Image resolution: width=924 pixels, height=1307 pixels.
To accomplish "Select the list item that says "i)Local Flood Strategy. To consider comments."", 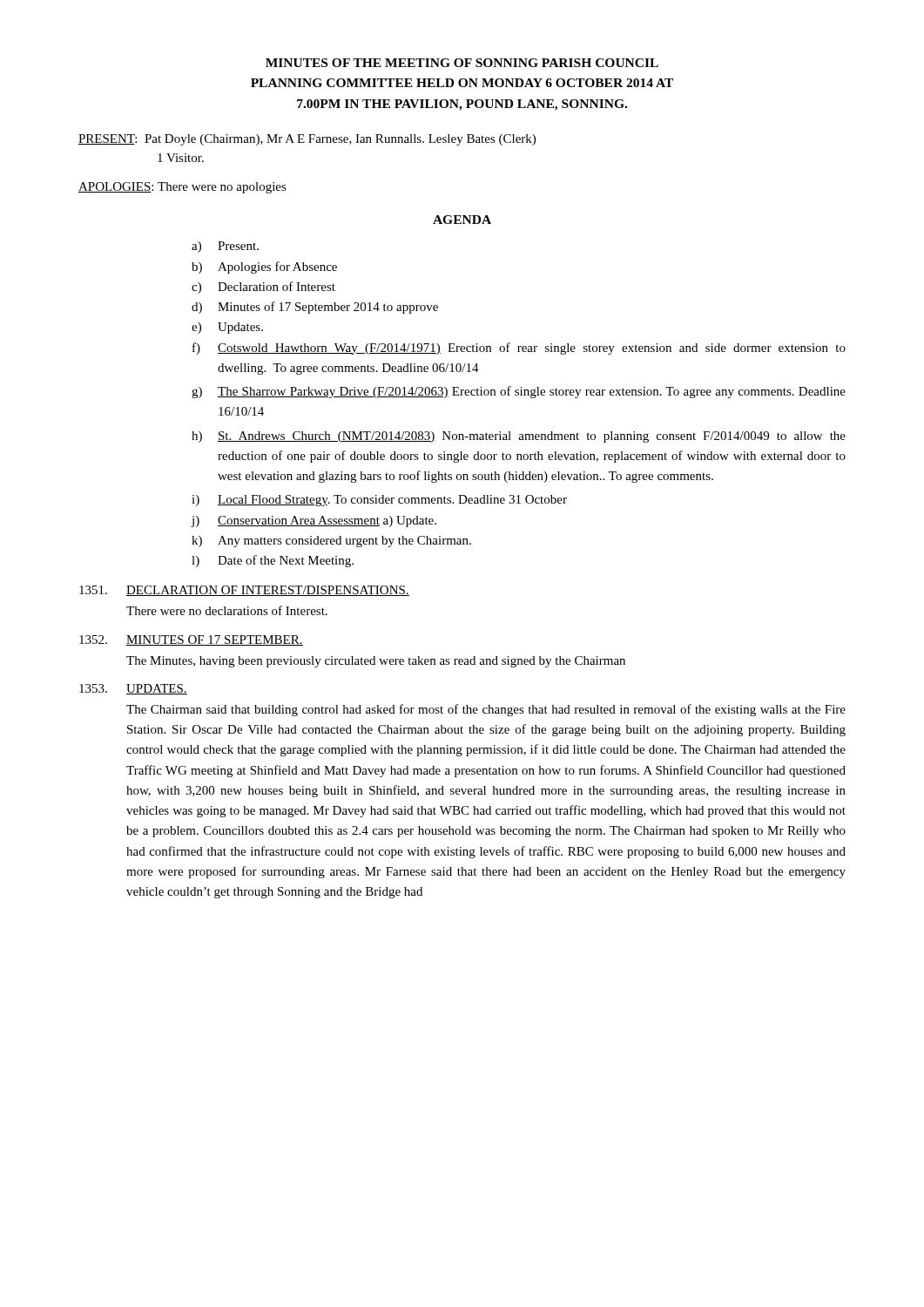I will tap(379, 500).
